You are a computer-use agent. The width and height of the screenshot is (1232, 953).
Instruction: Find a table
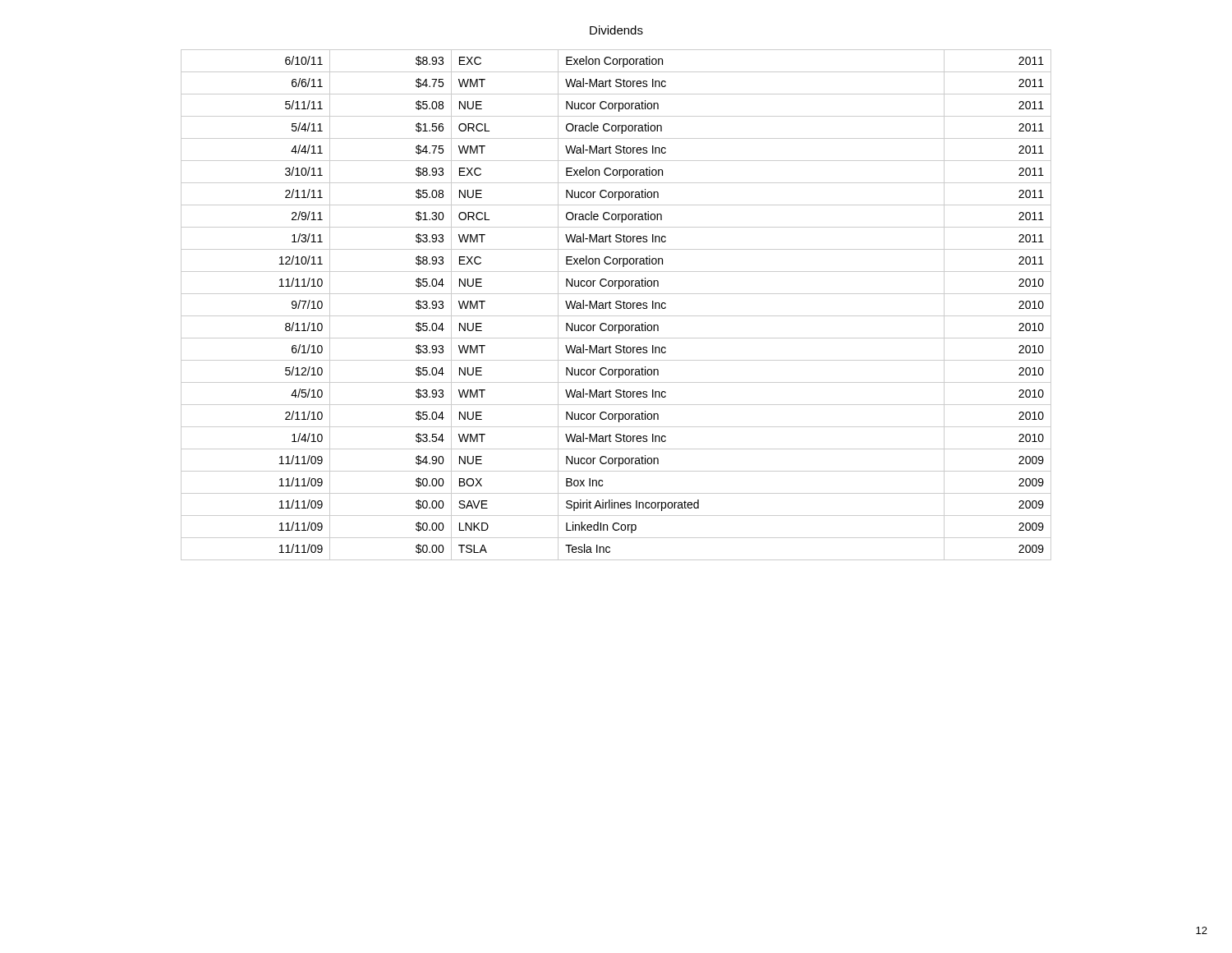[616, 305]
